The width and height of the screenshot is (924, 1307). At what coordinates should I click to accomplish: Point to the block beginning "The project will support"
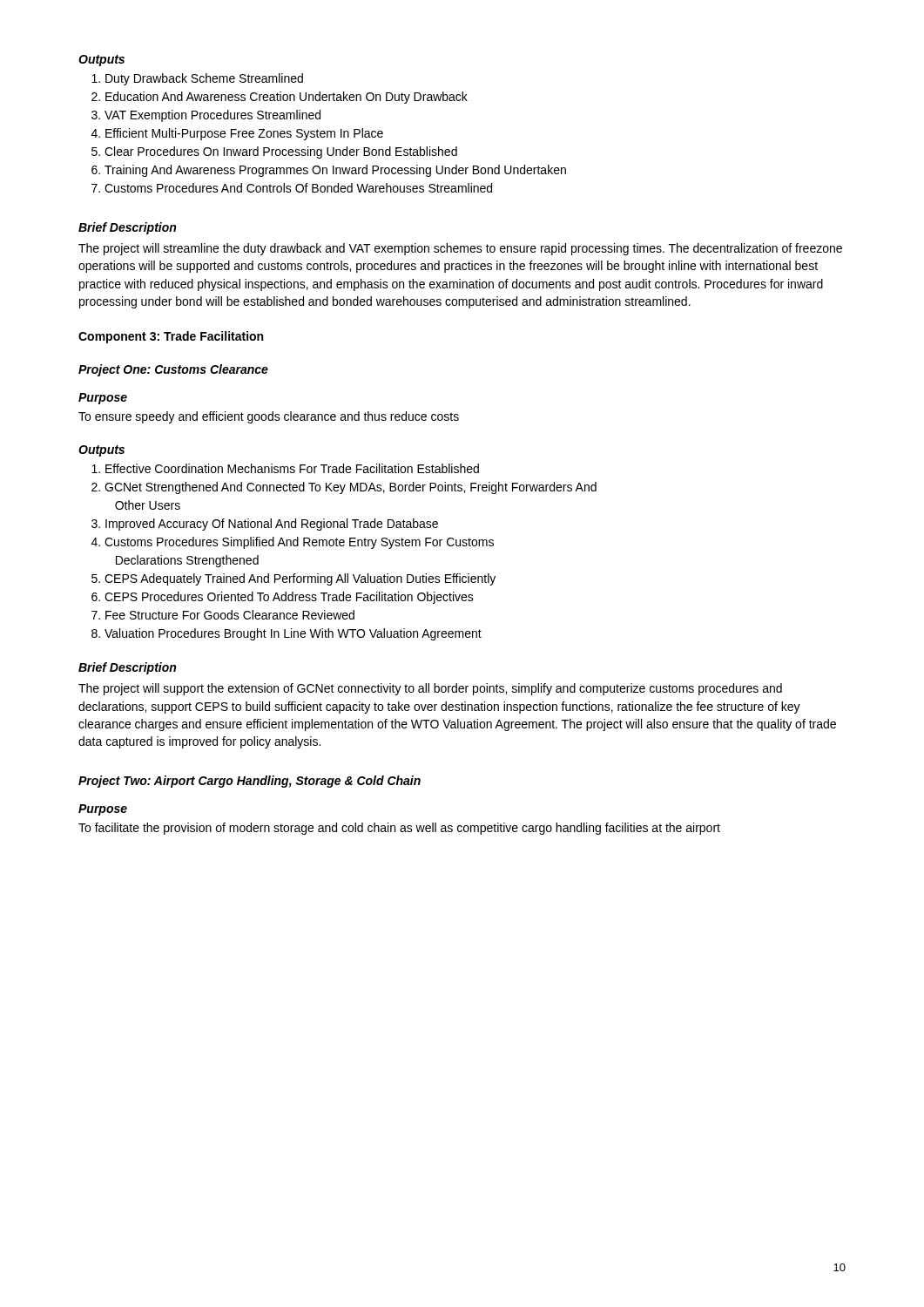457,715
